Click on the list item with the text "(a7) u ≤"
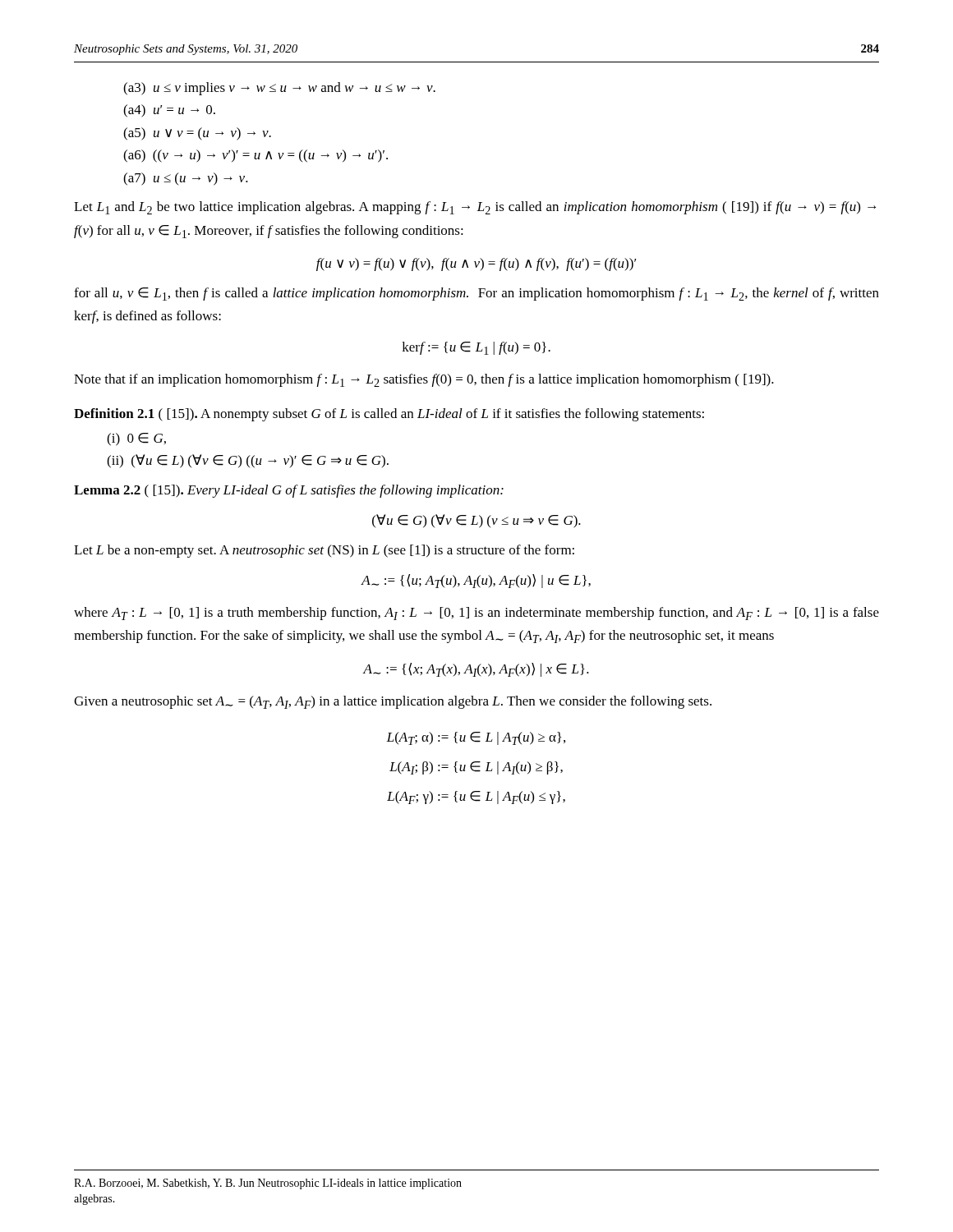Image resolution: width=953 pixels, height=1232 pixels. pos(186,177)
